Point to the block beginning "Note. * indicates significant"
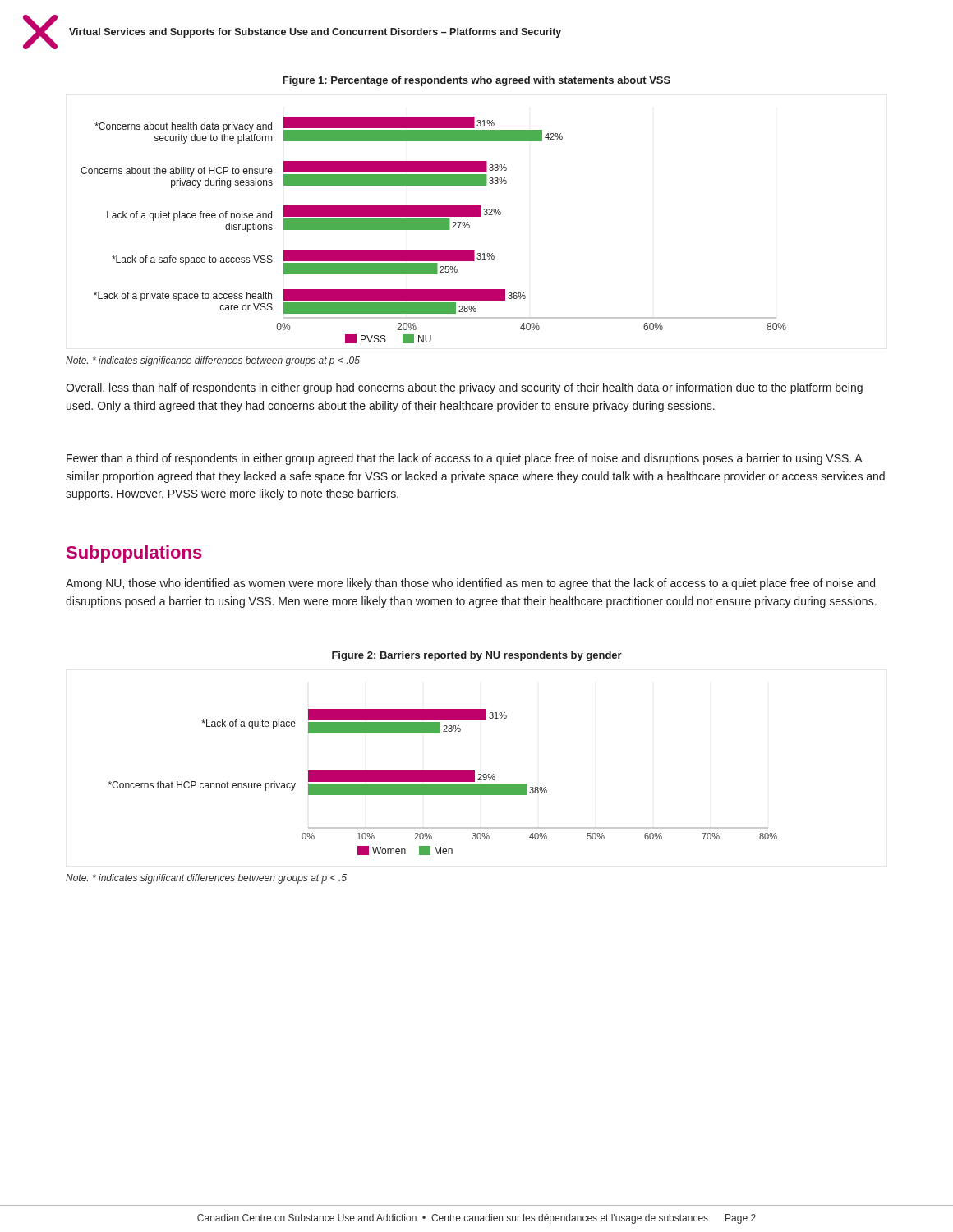This screenshot has width=953, height=1232. [x=206, y=878]
